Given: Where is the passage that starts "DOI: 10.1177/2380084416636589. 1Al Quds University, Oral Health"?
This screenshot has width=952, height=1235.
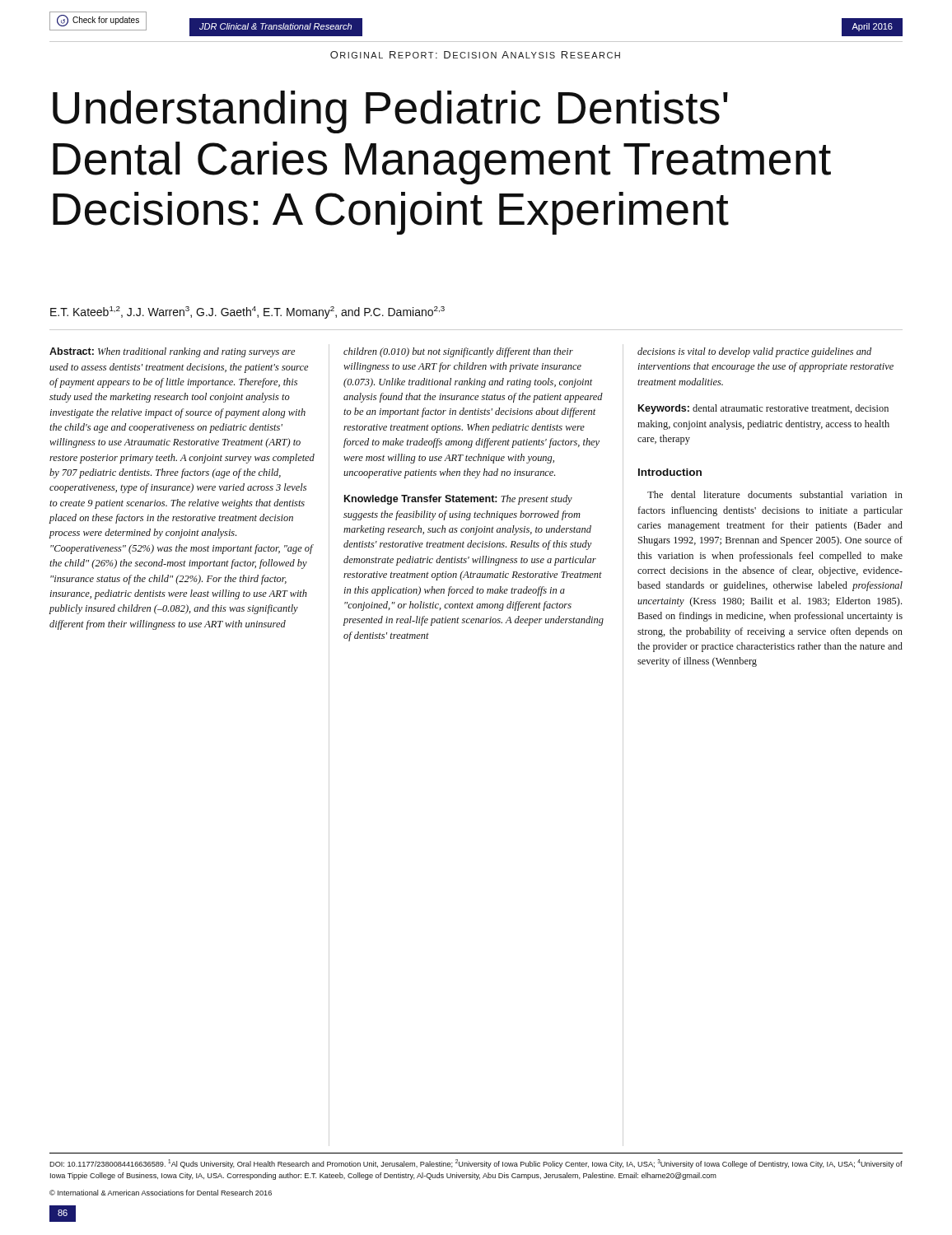Looking at the screenshot, I should 476,1169.
